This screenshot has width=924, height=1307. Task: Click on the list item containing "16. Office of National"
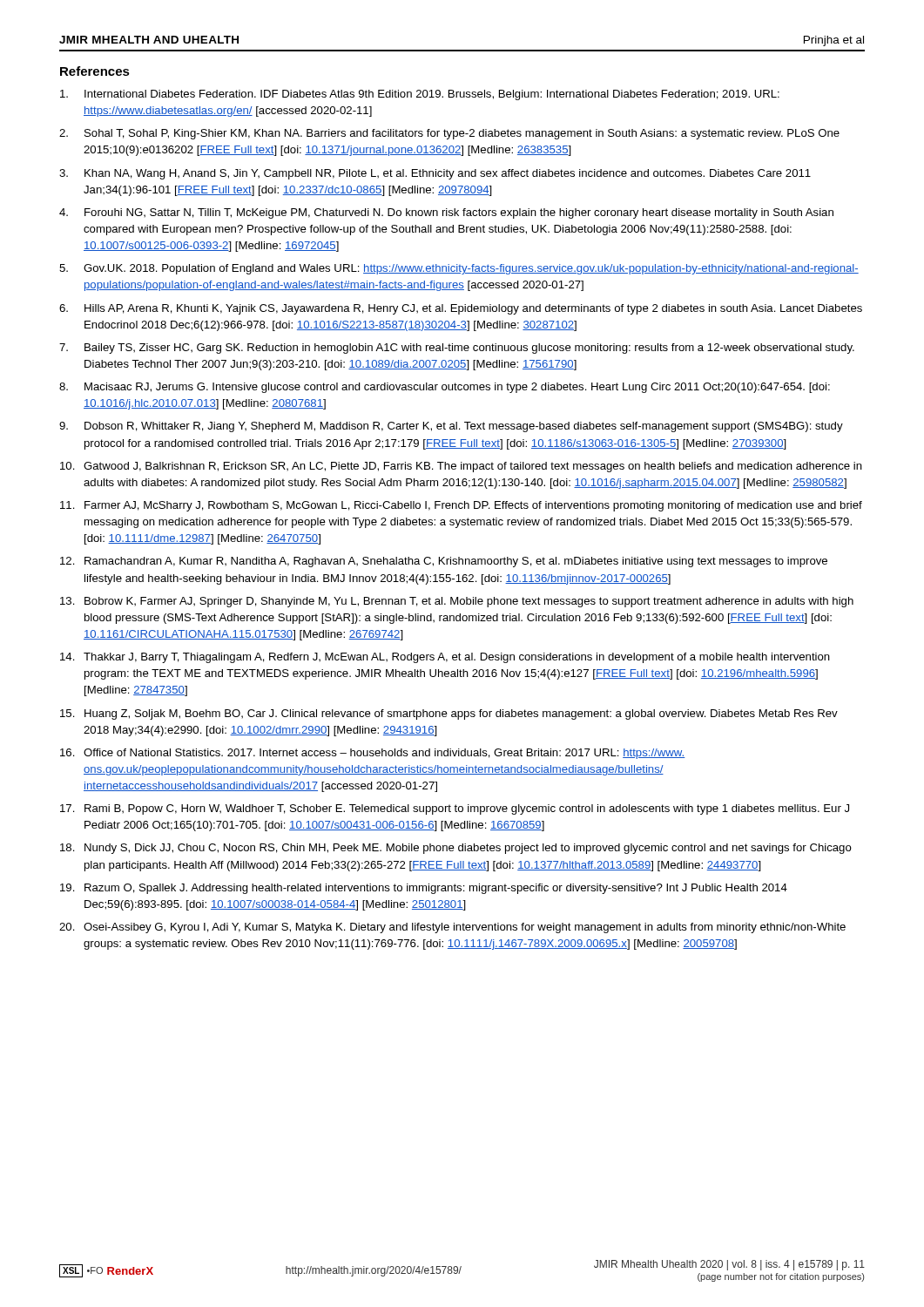pyautogui.click(x=462, y=769)
